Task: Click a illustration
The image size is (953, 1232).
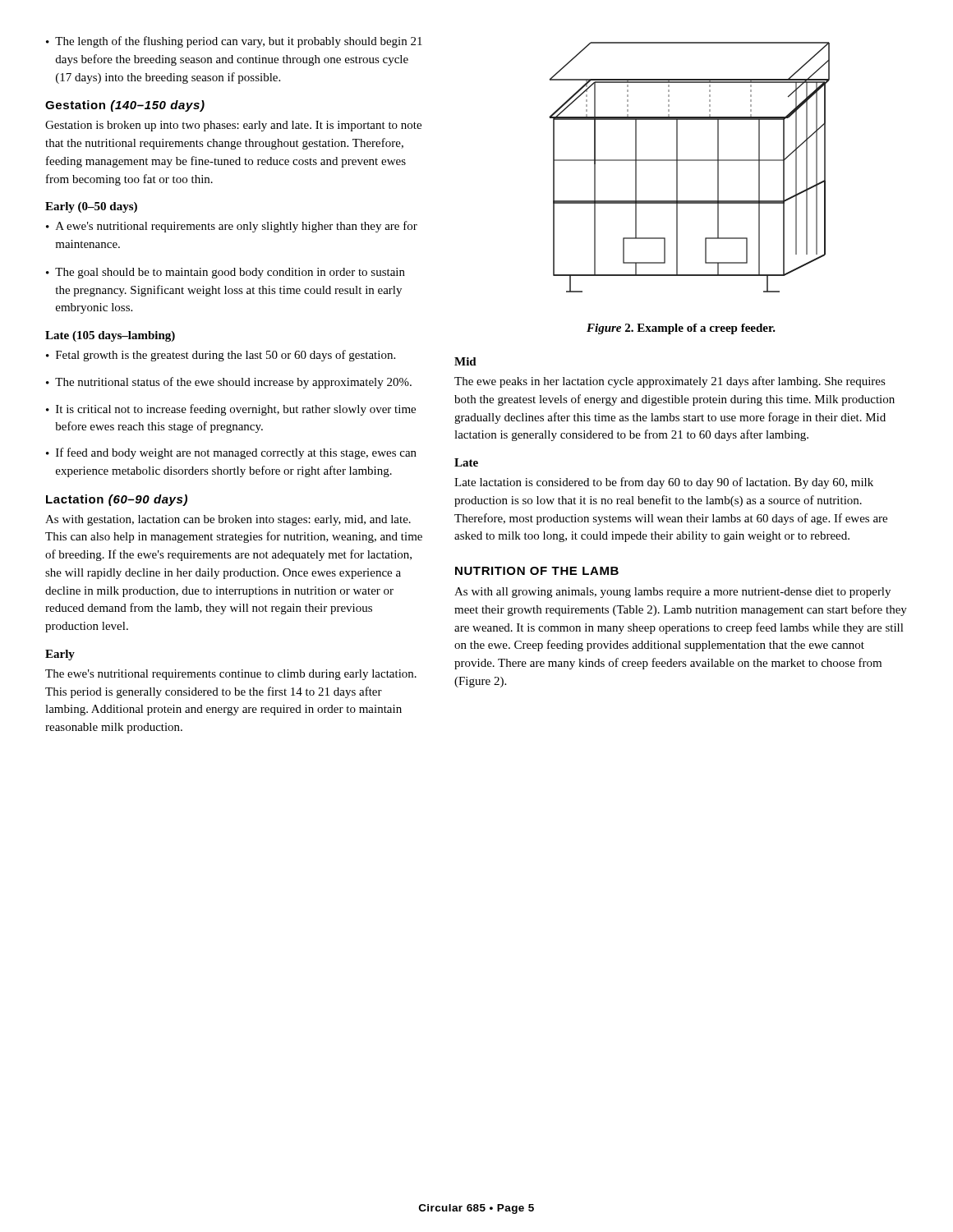Action: (681, 174)
